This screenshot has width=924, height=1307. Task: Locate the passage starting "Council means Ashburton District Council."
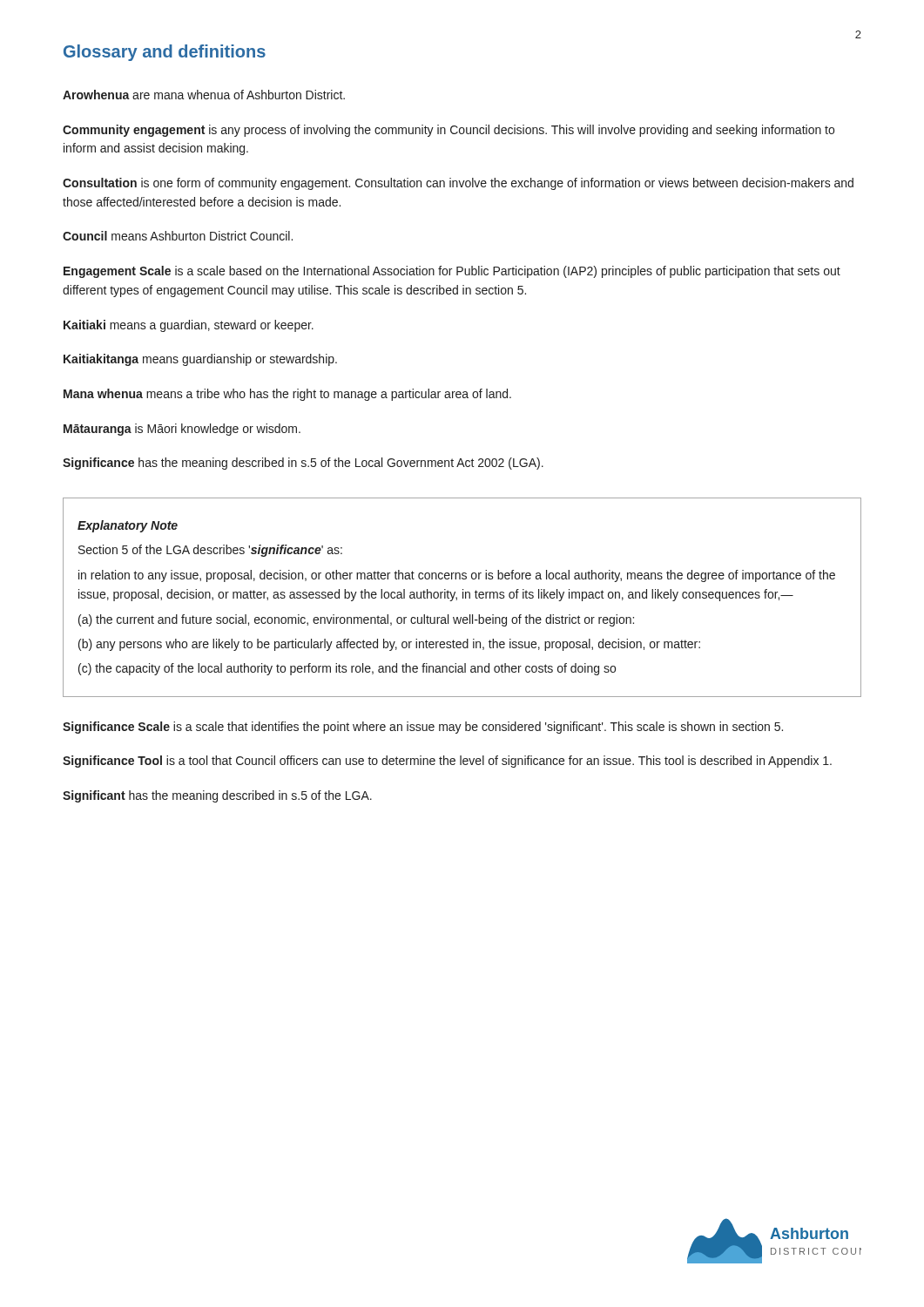click(178, 236)
